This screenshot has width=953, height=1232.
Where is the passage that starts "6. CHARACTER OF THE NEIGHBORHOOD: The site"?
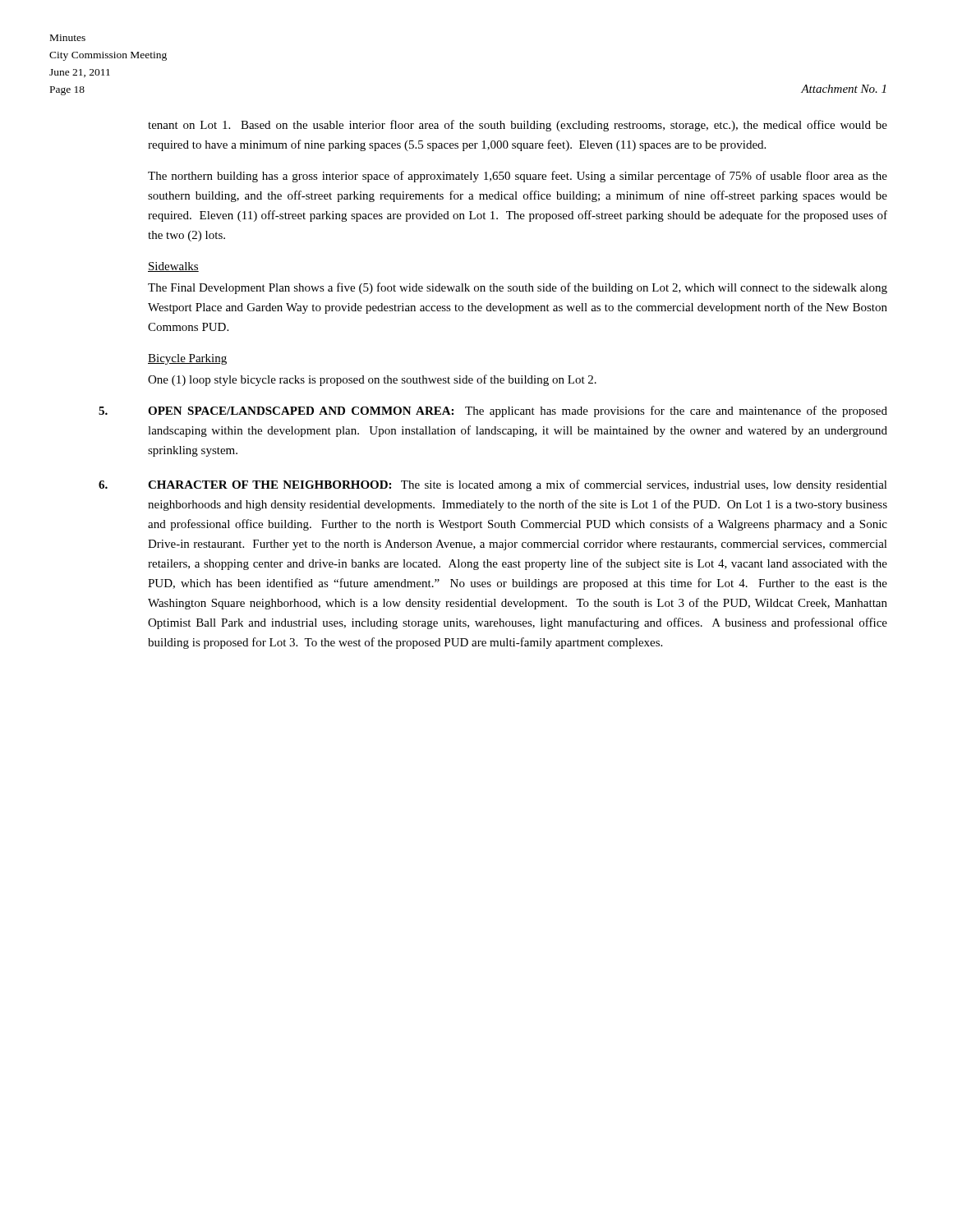pyautogui.click(x=493, y=563)
